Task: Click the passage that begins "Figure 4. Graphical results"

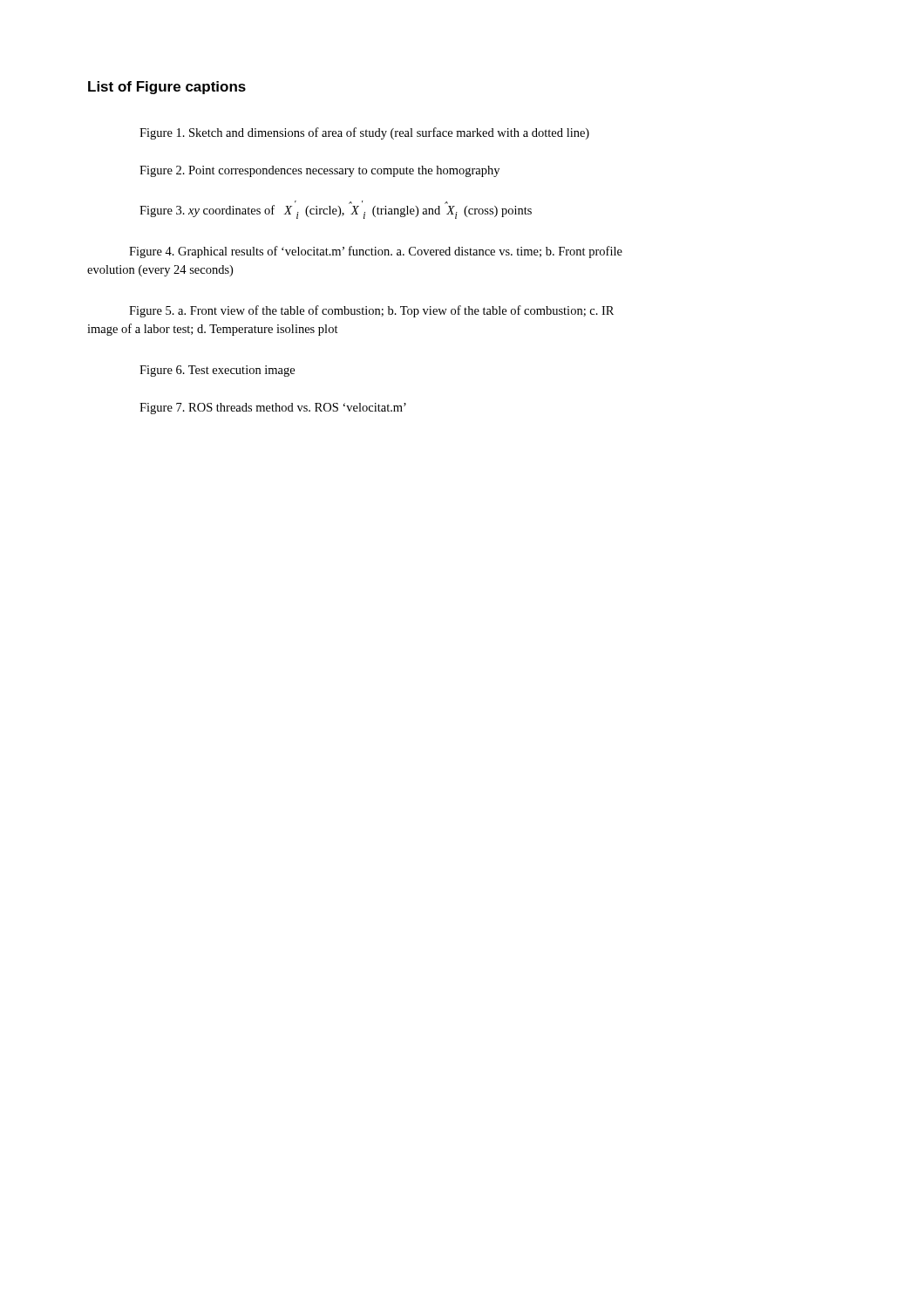Action: (355, 260)
